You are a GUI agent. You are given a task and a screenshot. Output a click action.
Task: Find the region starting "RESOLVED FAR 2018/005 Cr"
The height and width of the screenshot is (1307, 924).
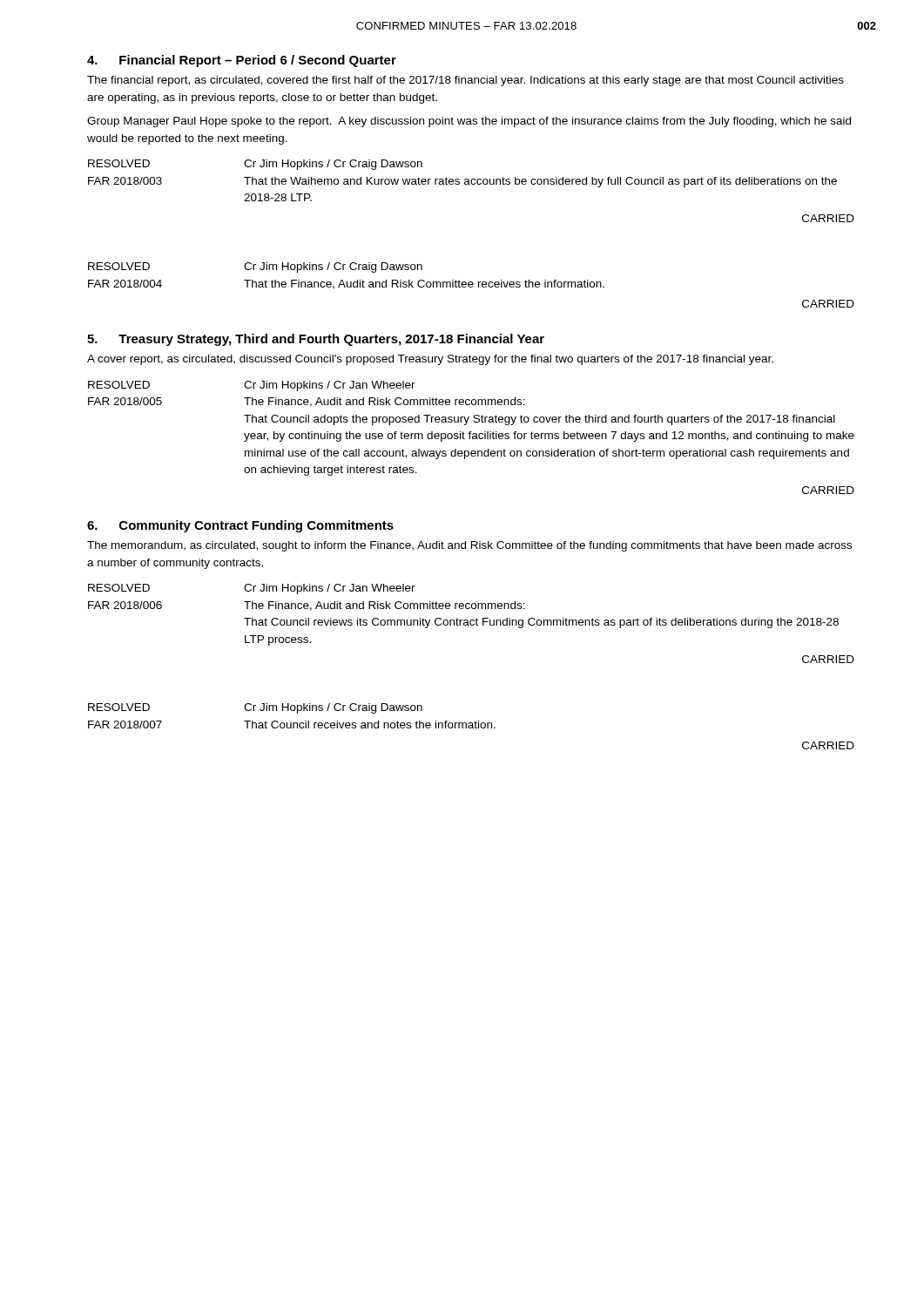coord(471,427)
